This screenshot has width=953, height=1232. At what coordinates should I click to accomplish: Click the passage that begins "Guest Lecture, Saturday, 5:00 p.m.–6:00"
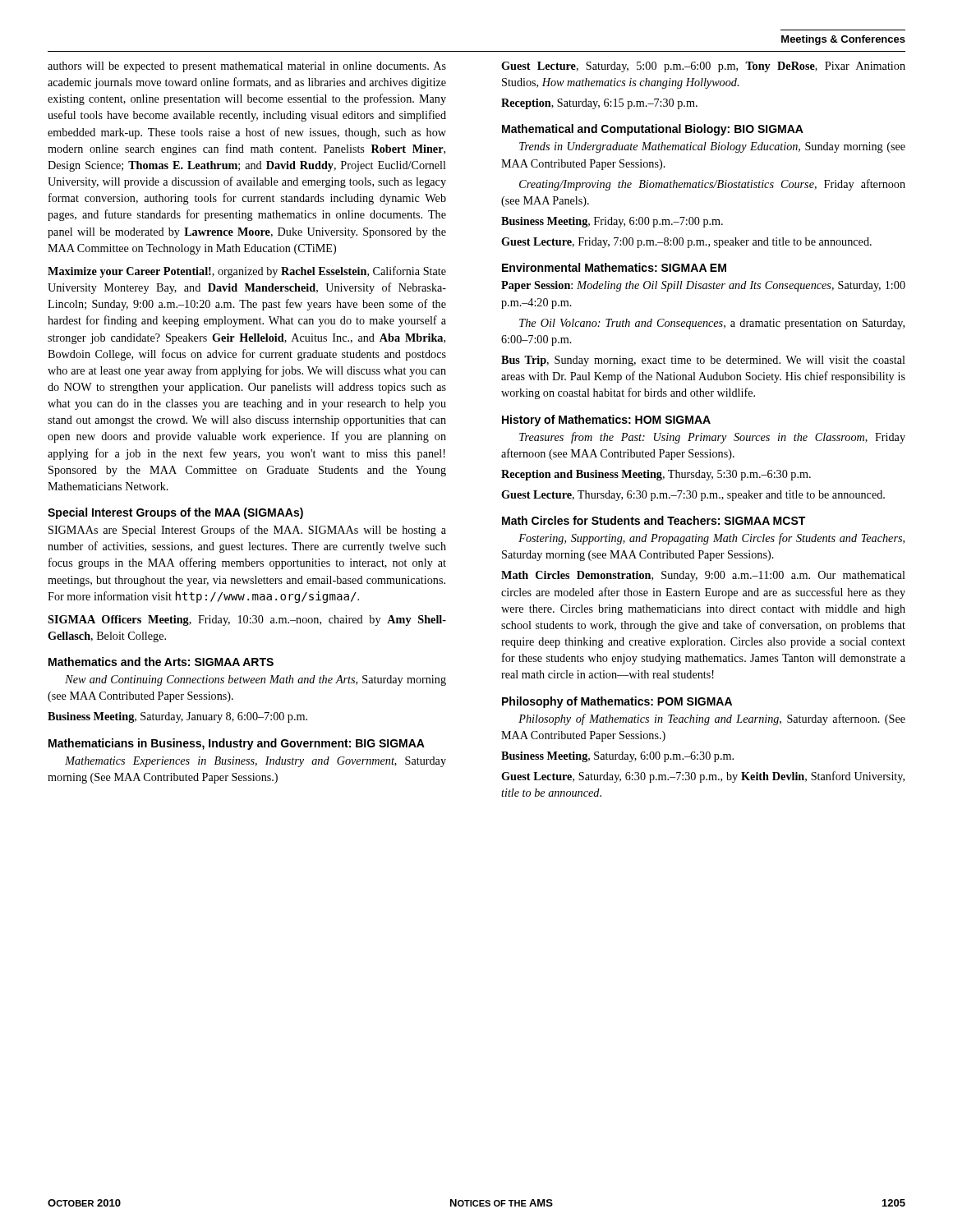point(703,84)
